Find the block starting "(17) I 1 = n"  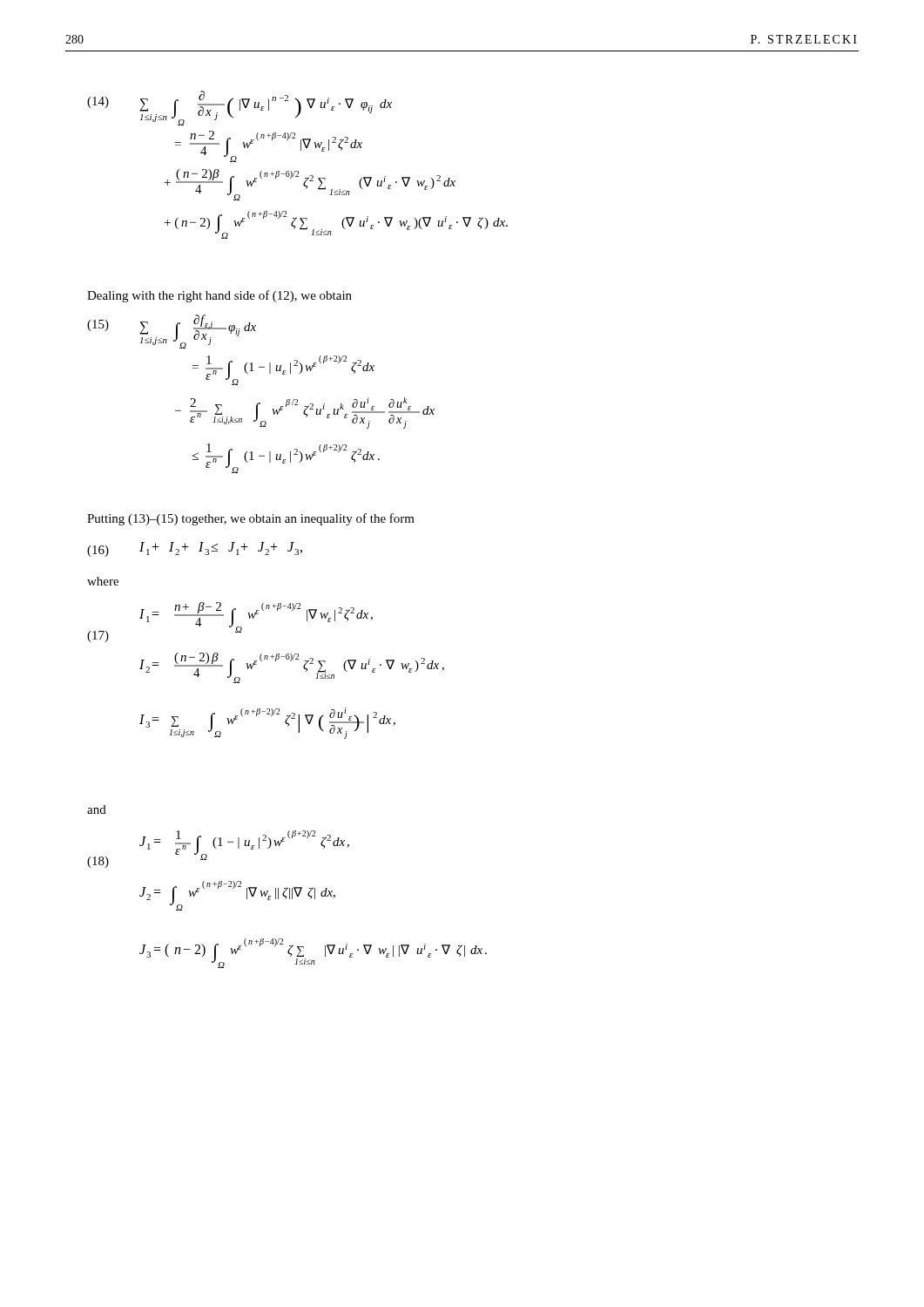(230, 622)
